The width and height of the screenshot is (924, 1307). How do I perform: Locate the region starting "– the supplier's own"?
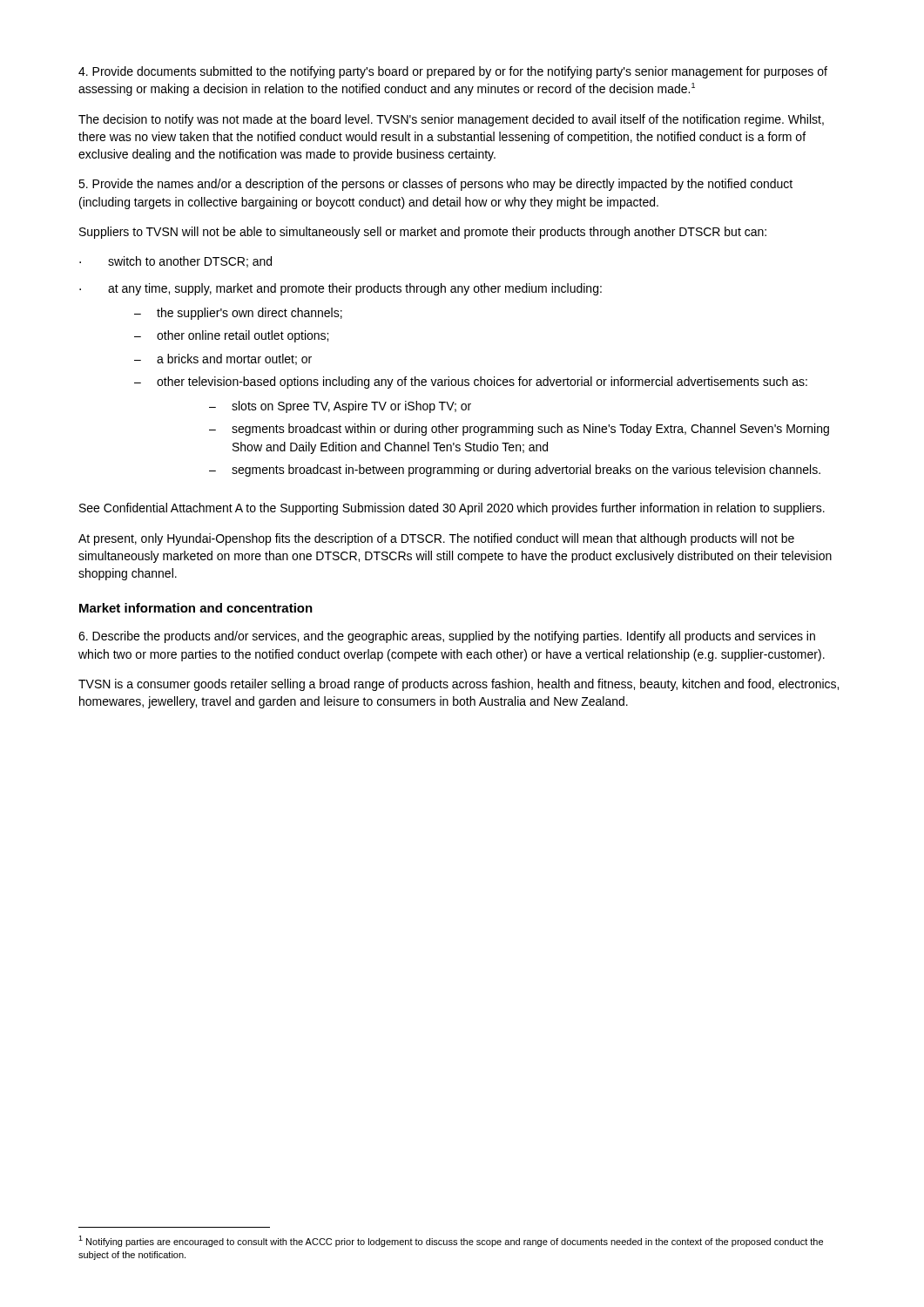coord(238,314)
